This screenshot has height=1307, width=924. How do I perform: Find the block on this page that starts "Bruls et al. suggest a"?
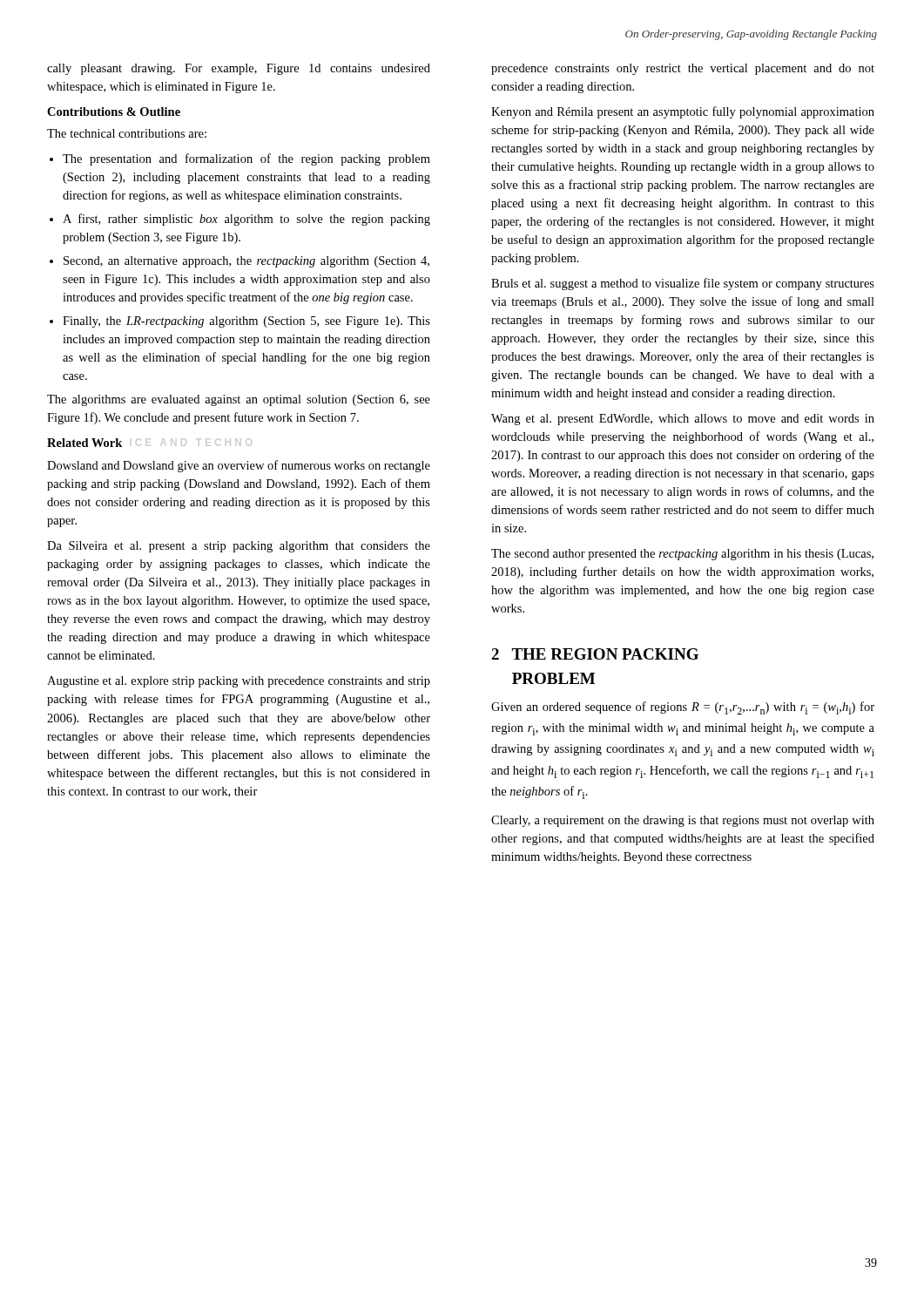click(x=683, y=339)
